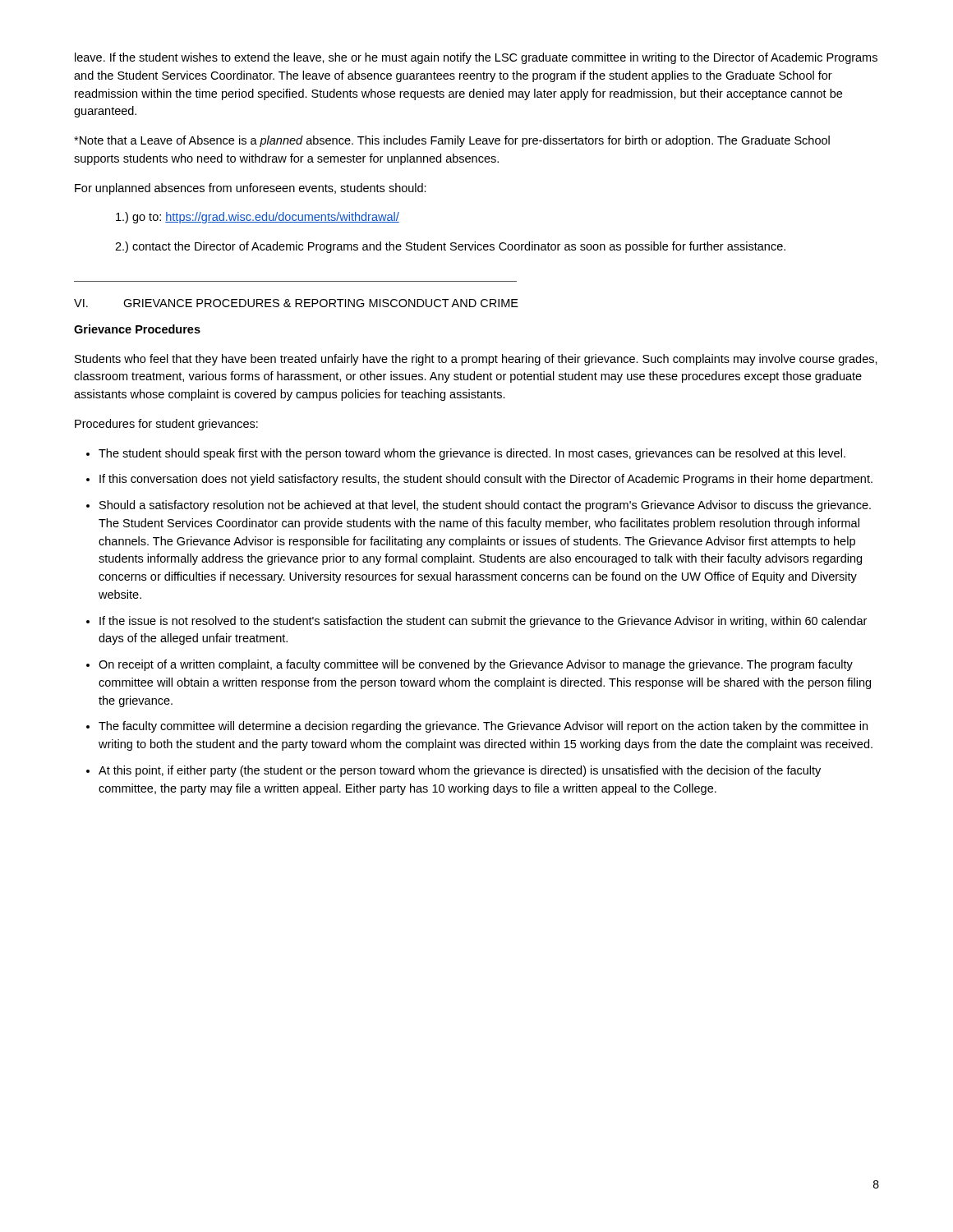Click on the text block starting "If this conversation does not yield satisfactory"
The height and width of the screenshot is (1232, 953).
pyautogui.click(x=486, y=479)
